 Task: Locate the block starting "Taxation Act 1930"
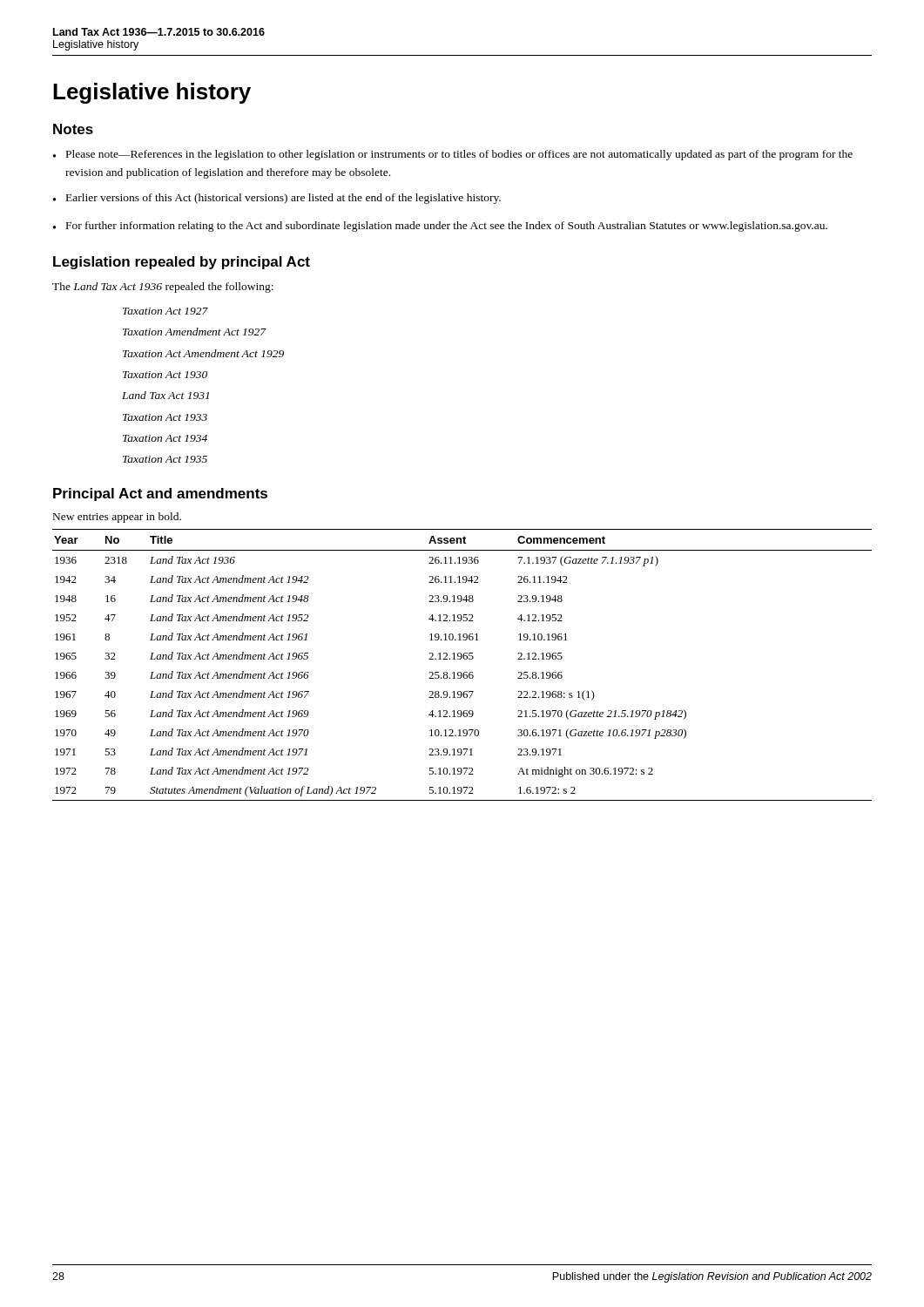tap(165, 374)
